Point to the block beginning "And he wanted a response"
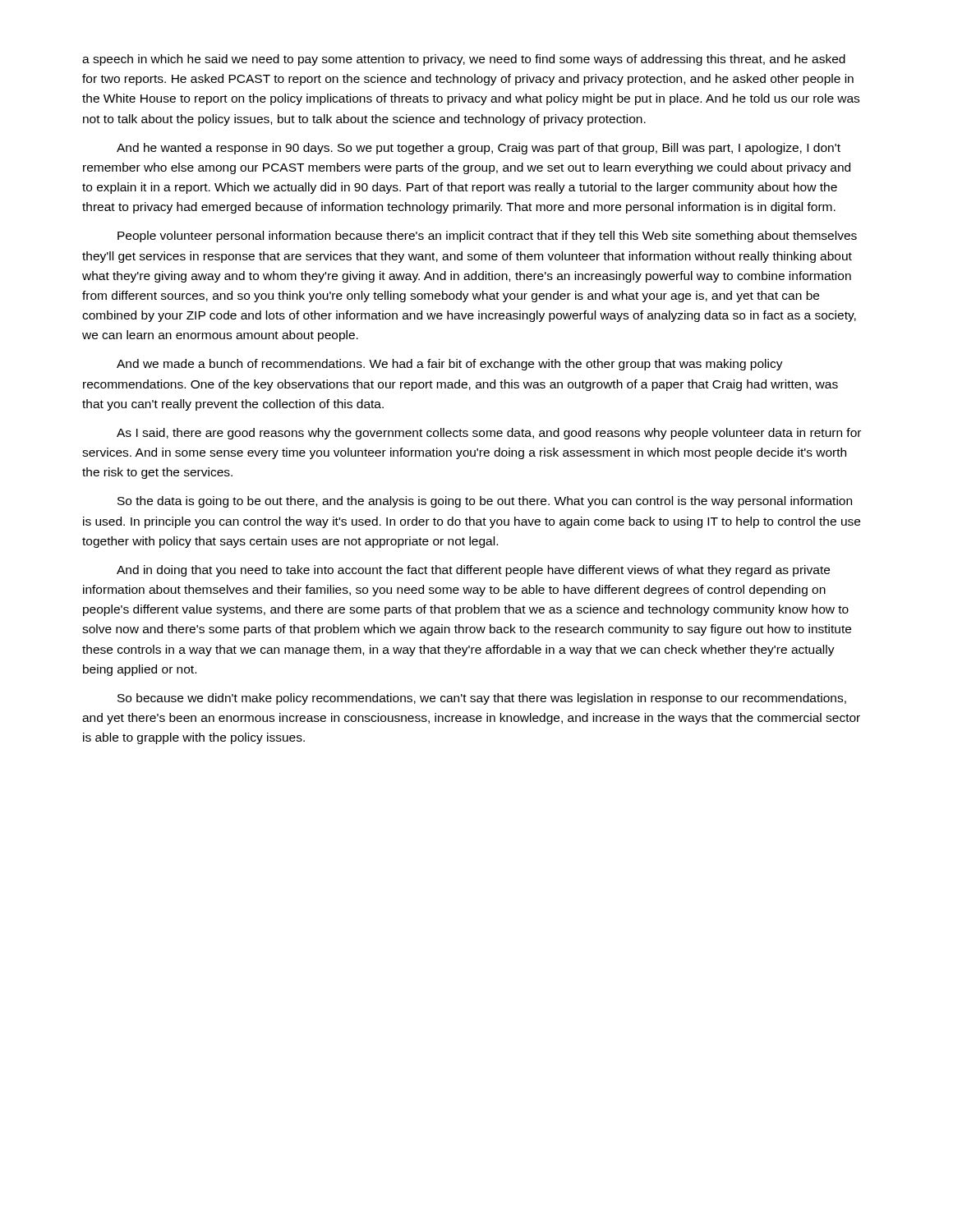This screenshot has width=953, height=1232. (x=472, y=177)
